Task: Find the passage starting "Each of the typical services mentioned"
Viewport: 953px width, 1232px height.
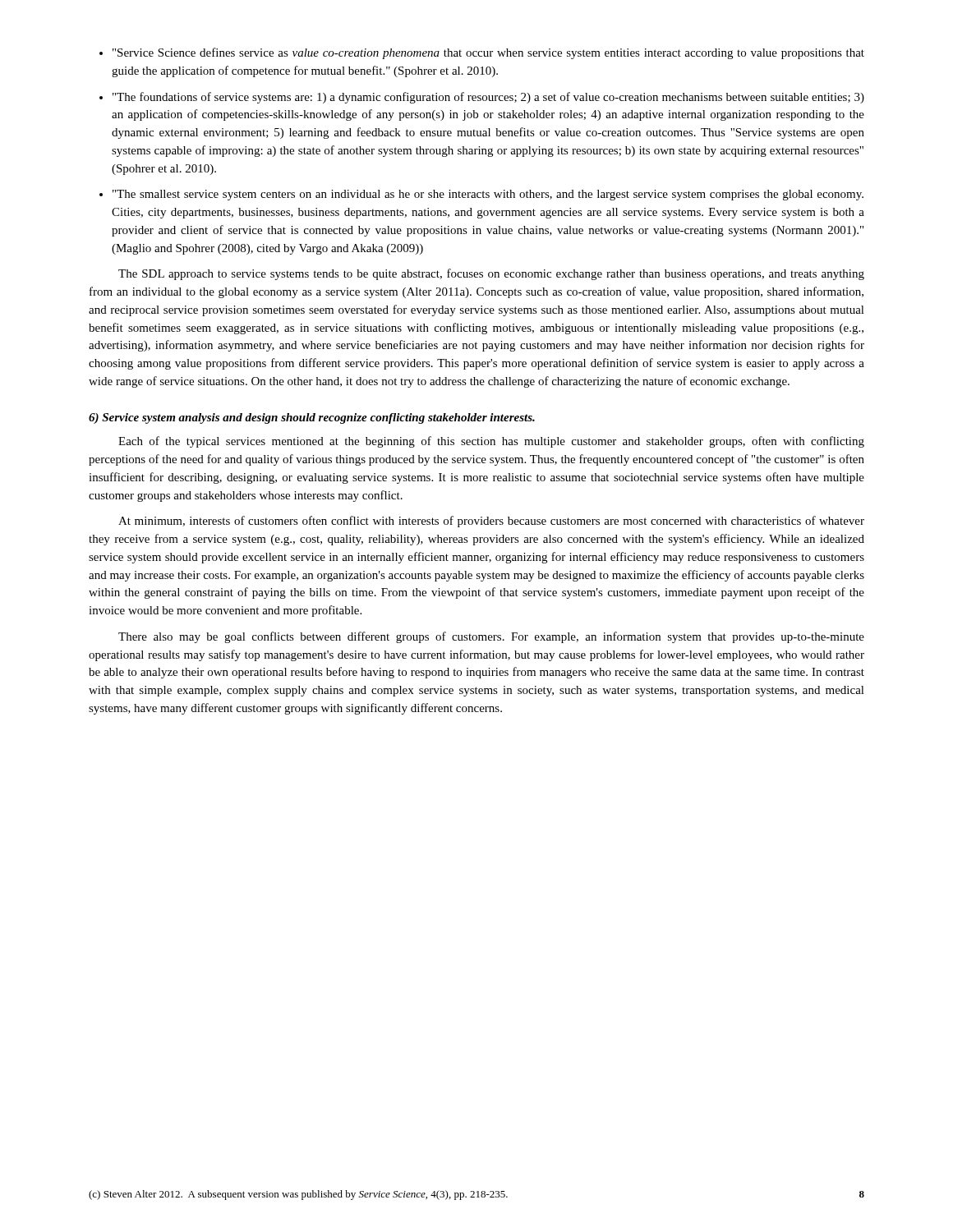Action: click(x=476, y=468)
